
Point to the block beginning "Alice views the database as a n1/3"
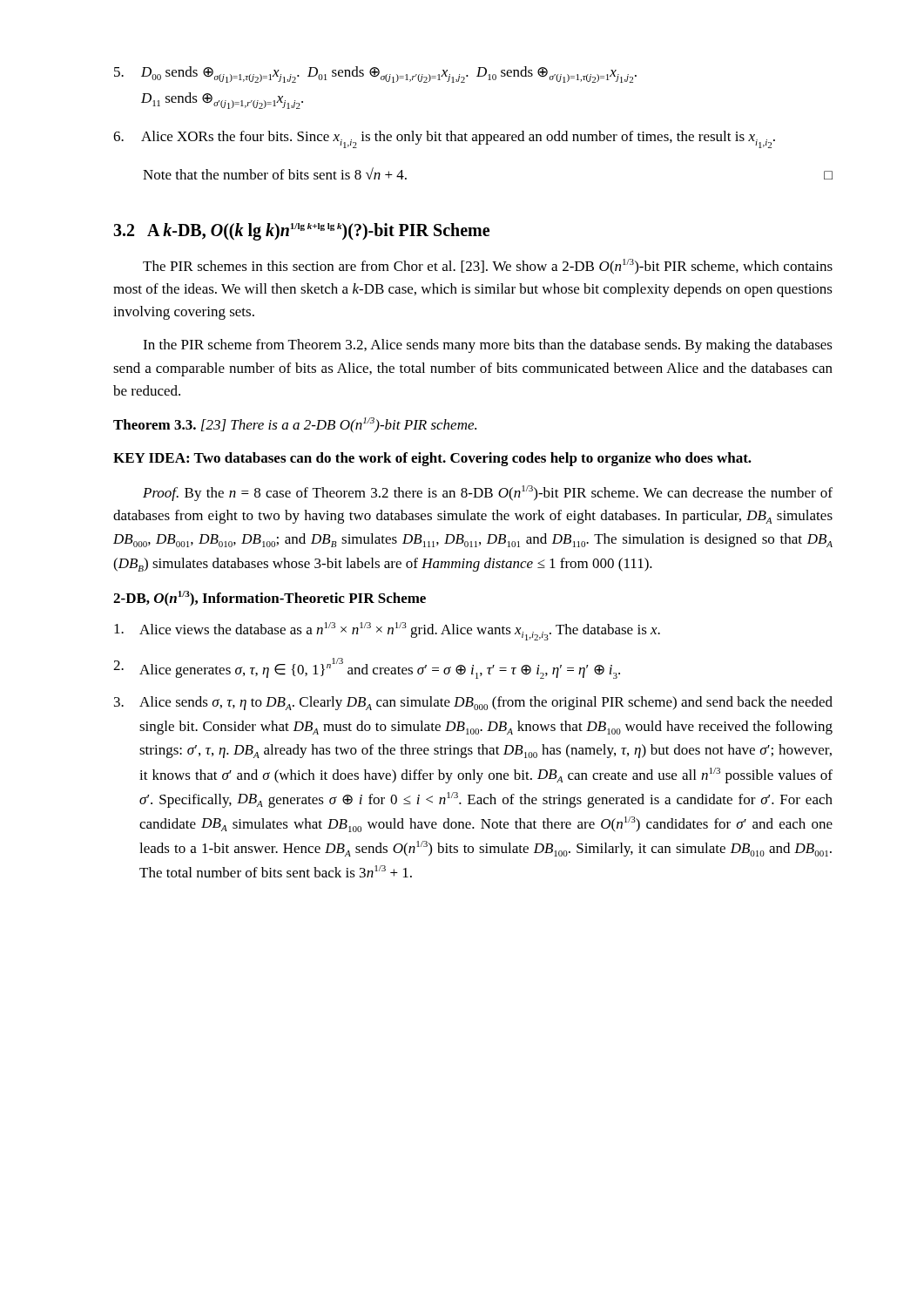tap(473, 632)
